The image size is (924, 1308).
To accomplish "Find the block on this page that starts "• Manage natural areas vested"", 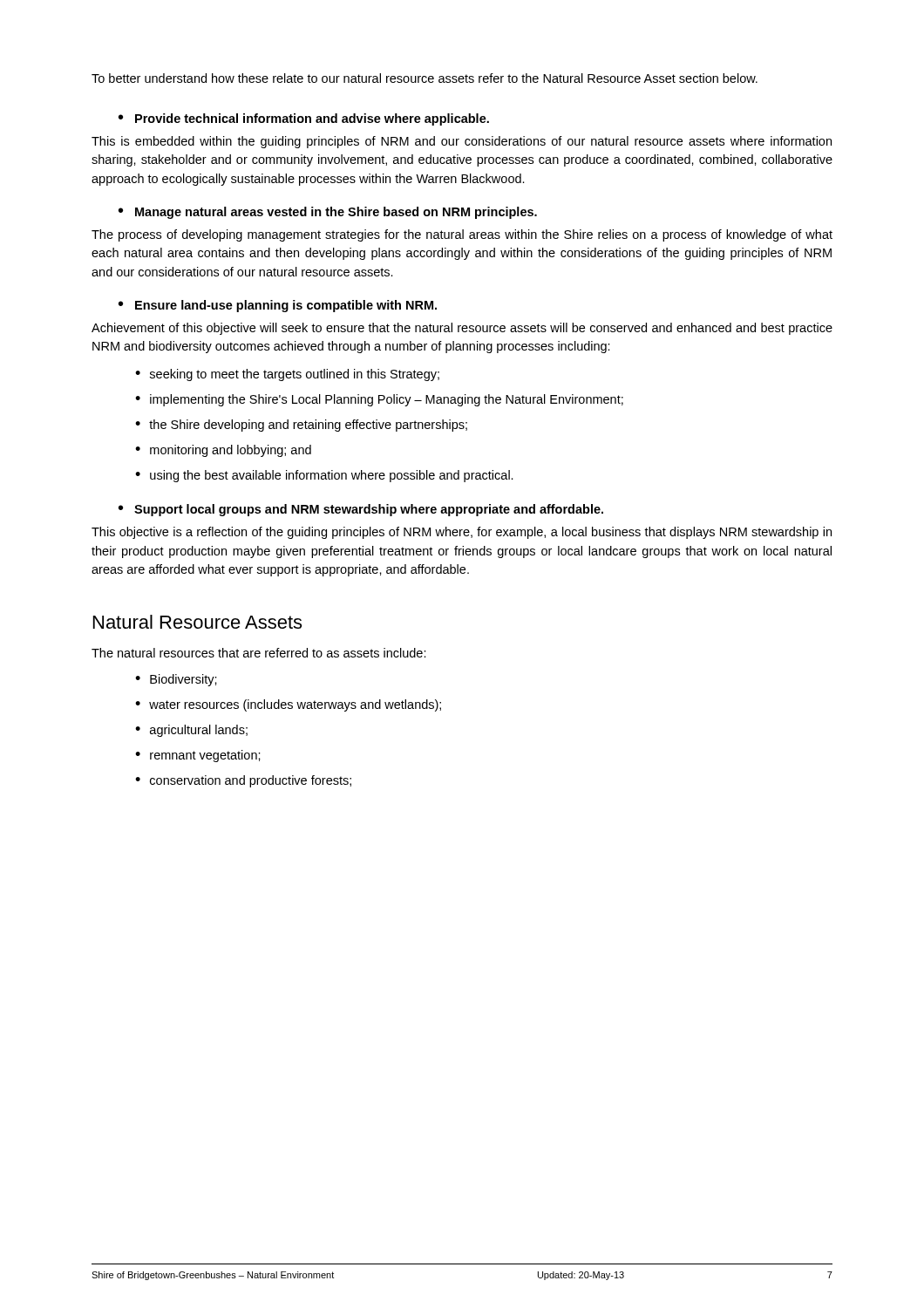I will (x=462, y=242).
